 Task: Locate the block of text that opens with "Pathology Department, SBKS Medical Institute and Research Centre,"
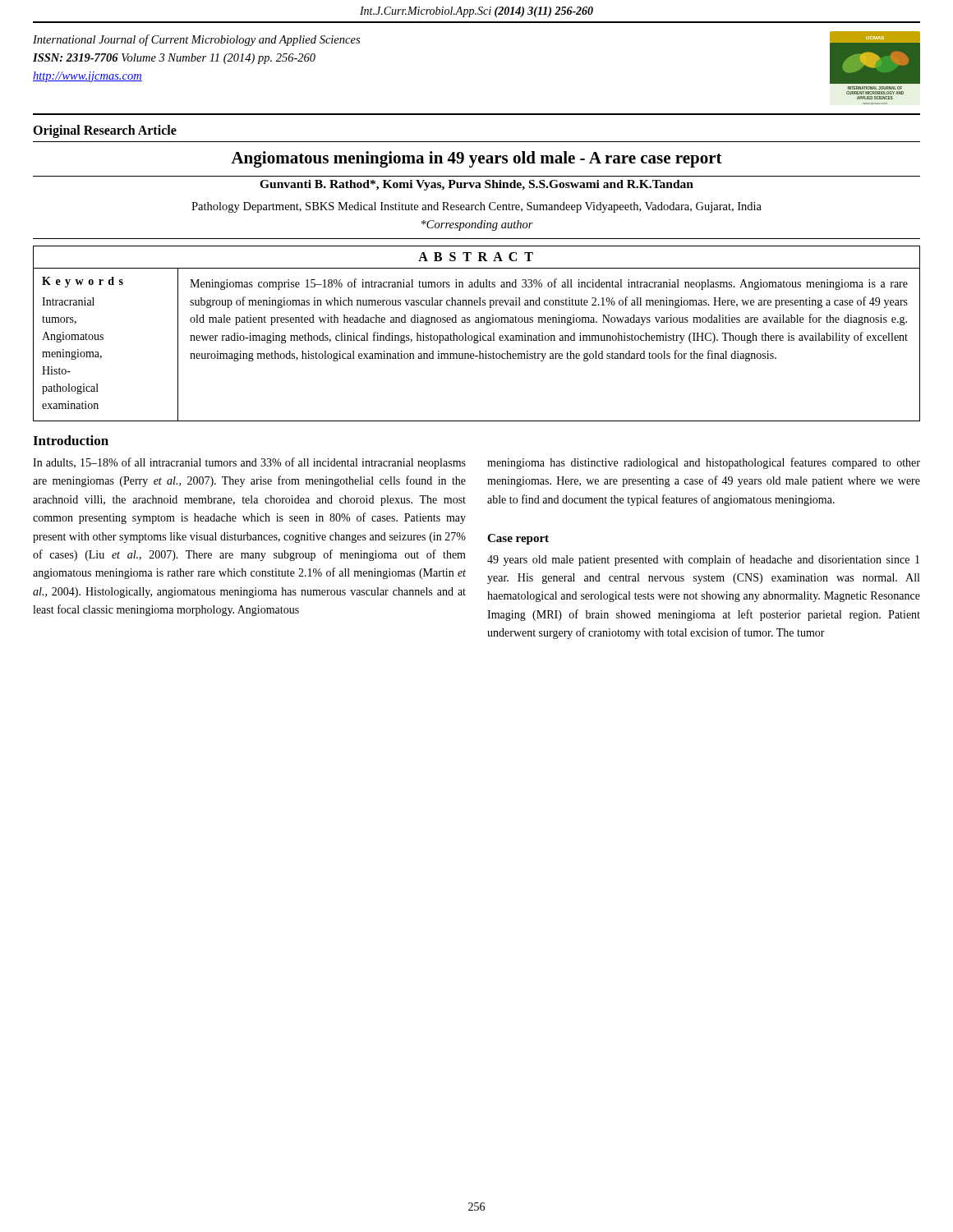tap(476, 206)
